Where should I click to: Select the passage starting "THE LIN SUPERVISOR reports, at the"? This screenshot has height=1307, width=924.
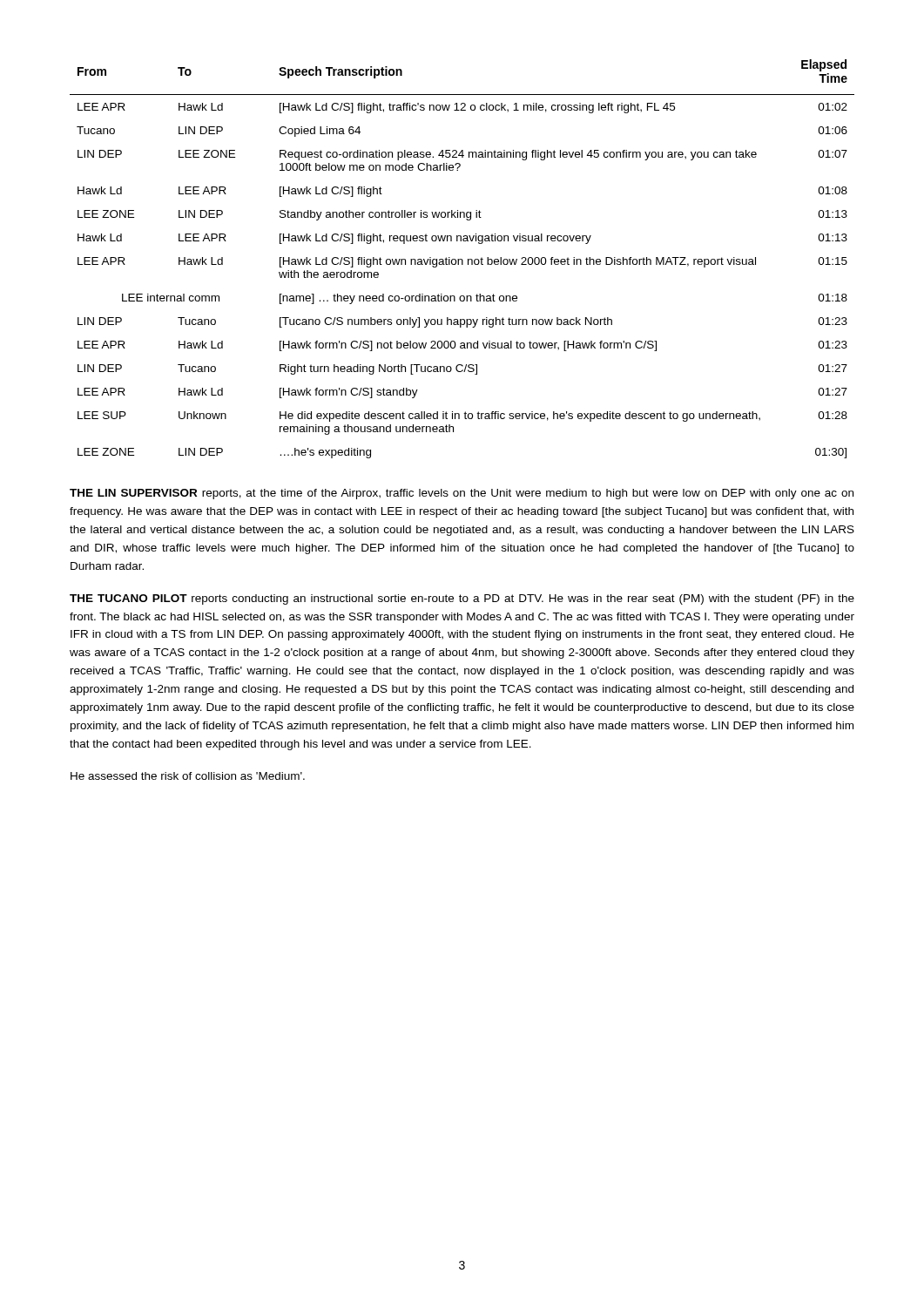[462, 529]
